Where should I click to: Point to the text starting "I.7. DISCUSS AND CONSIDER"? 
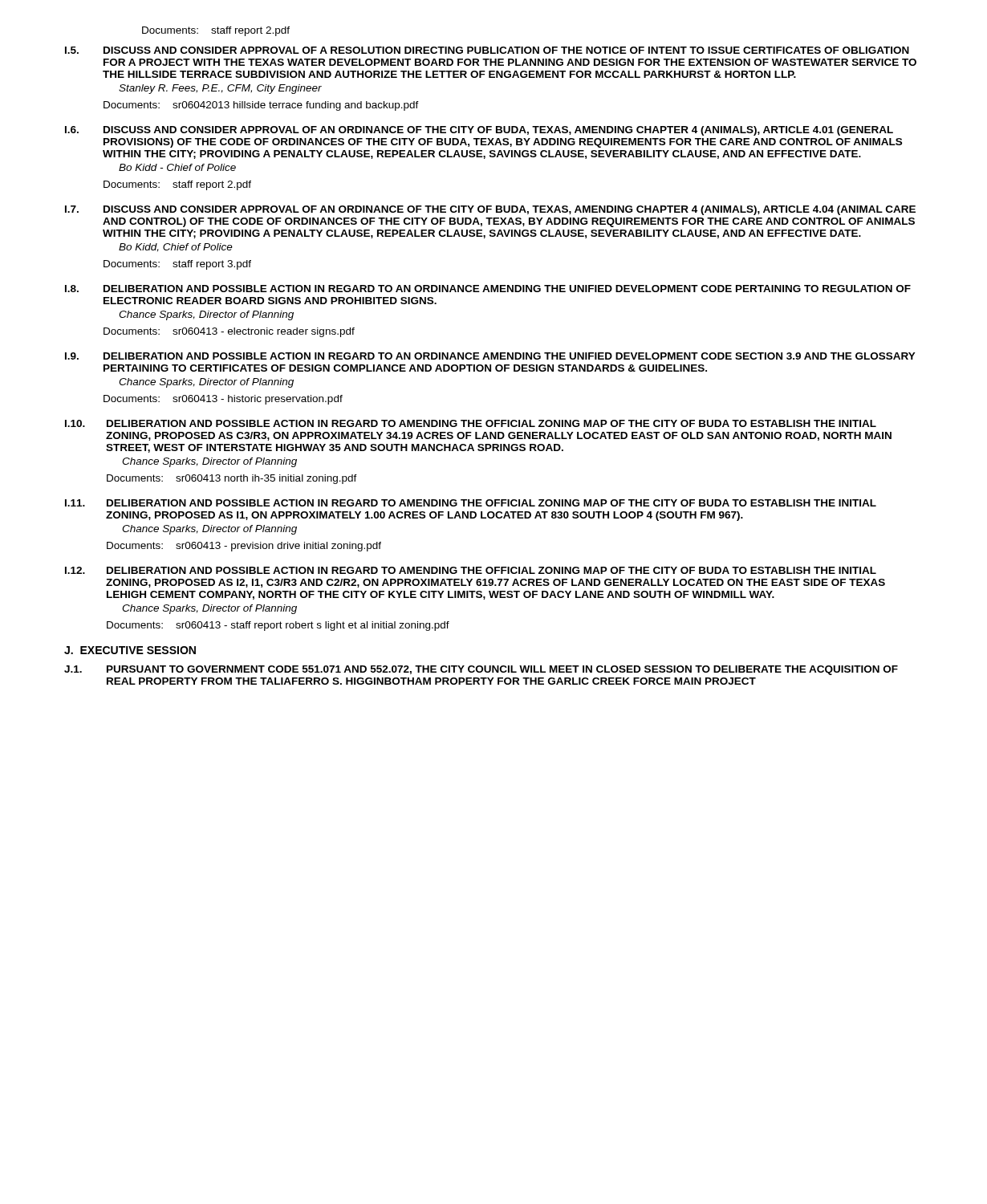pos(494,237)
